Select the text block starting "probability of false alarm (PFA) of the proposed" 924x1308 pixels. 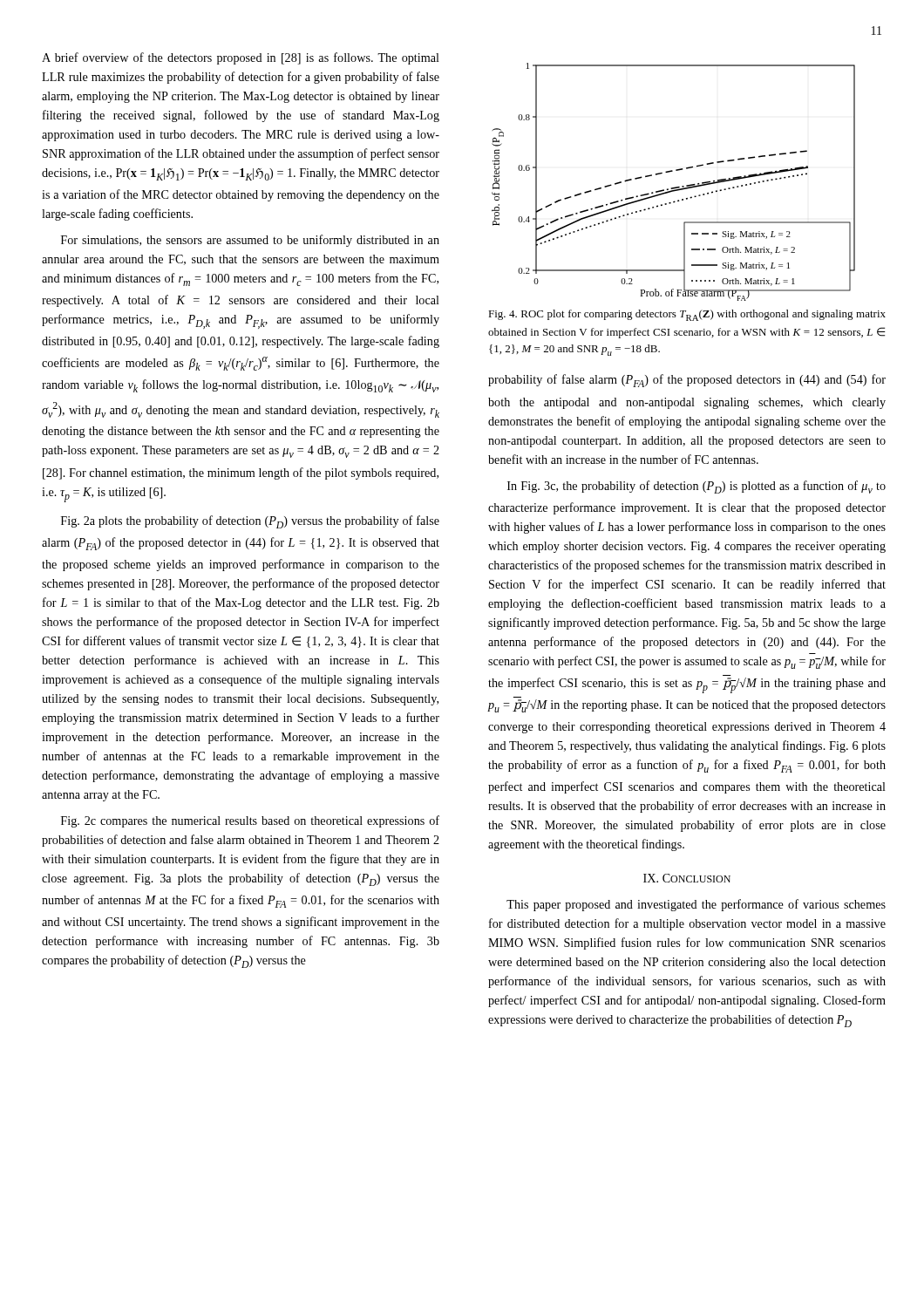687,612
